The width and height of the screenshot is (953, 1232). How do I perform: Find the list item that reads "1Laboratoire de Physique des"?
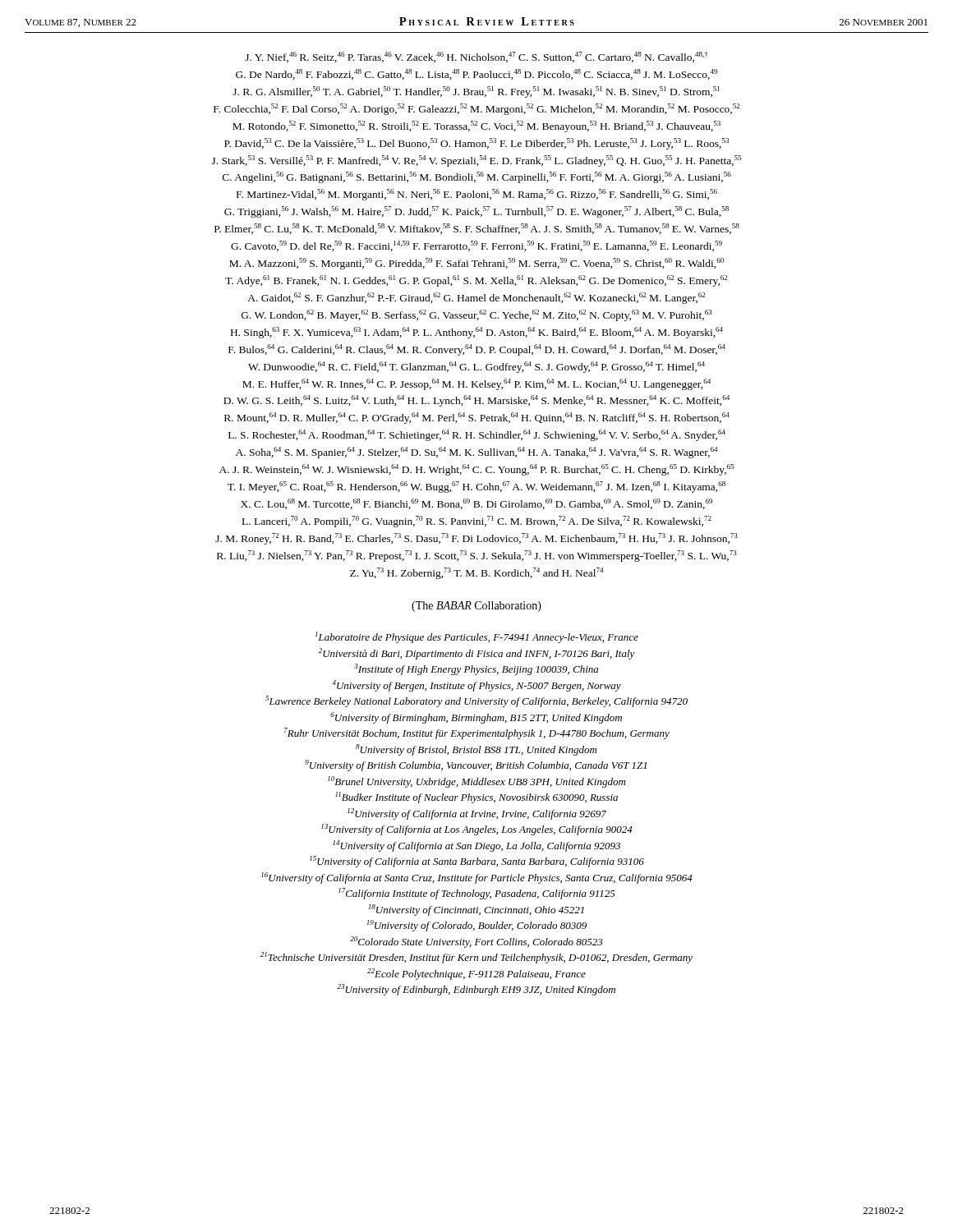476,813
